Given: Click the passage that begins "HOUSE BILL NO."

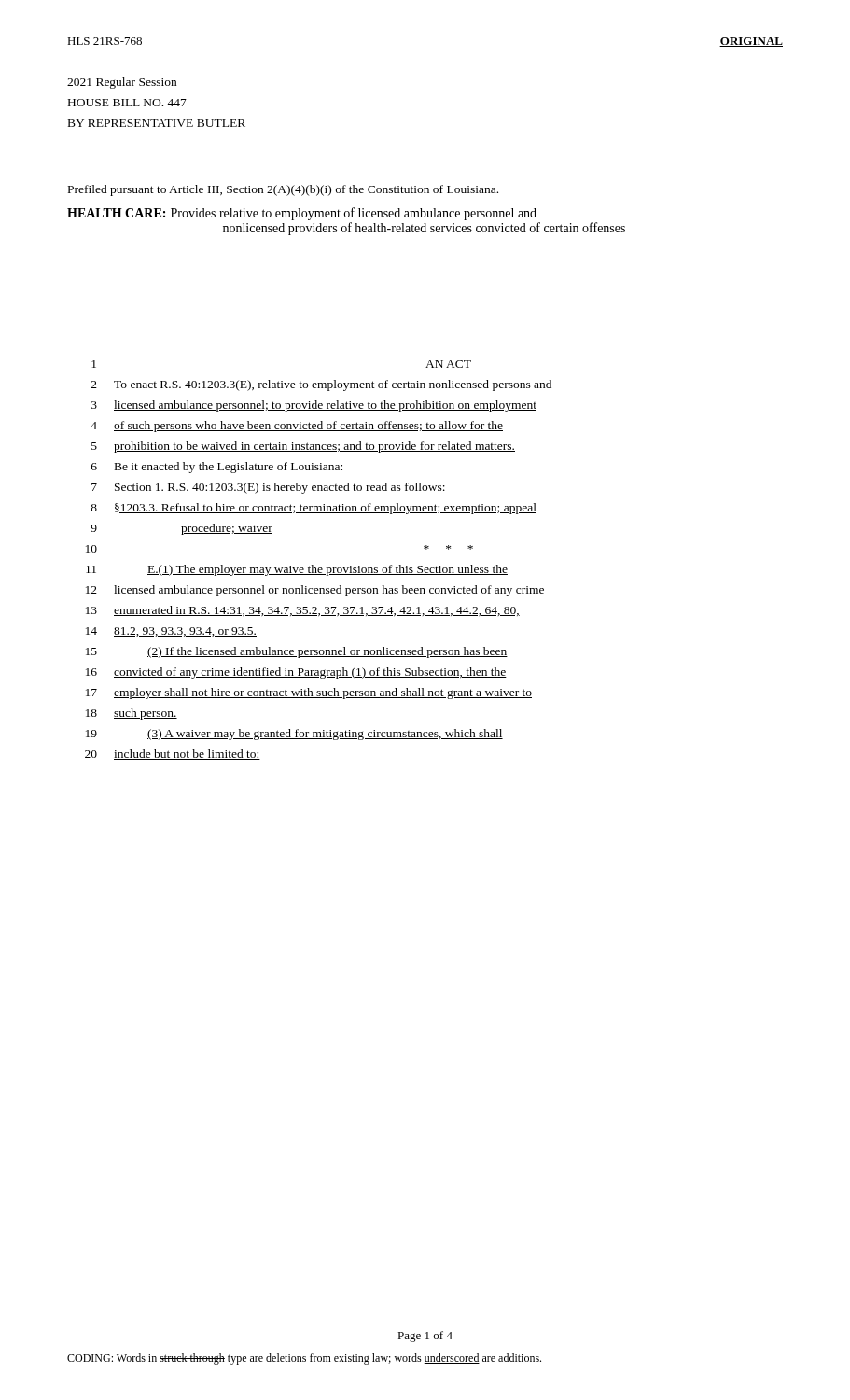Looking at the screenshot, I should [x=127, y=102].
